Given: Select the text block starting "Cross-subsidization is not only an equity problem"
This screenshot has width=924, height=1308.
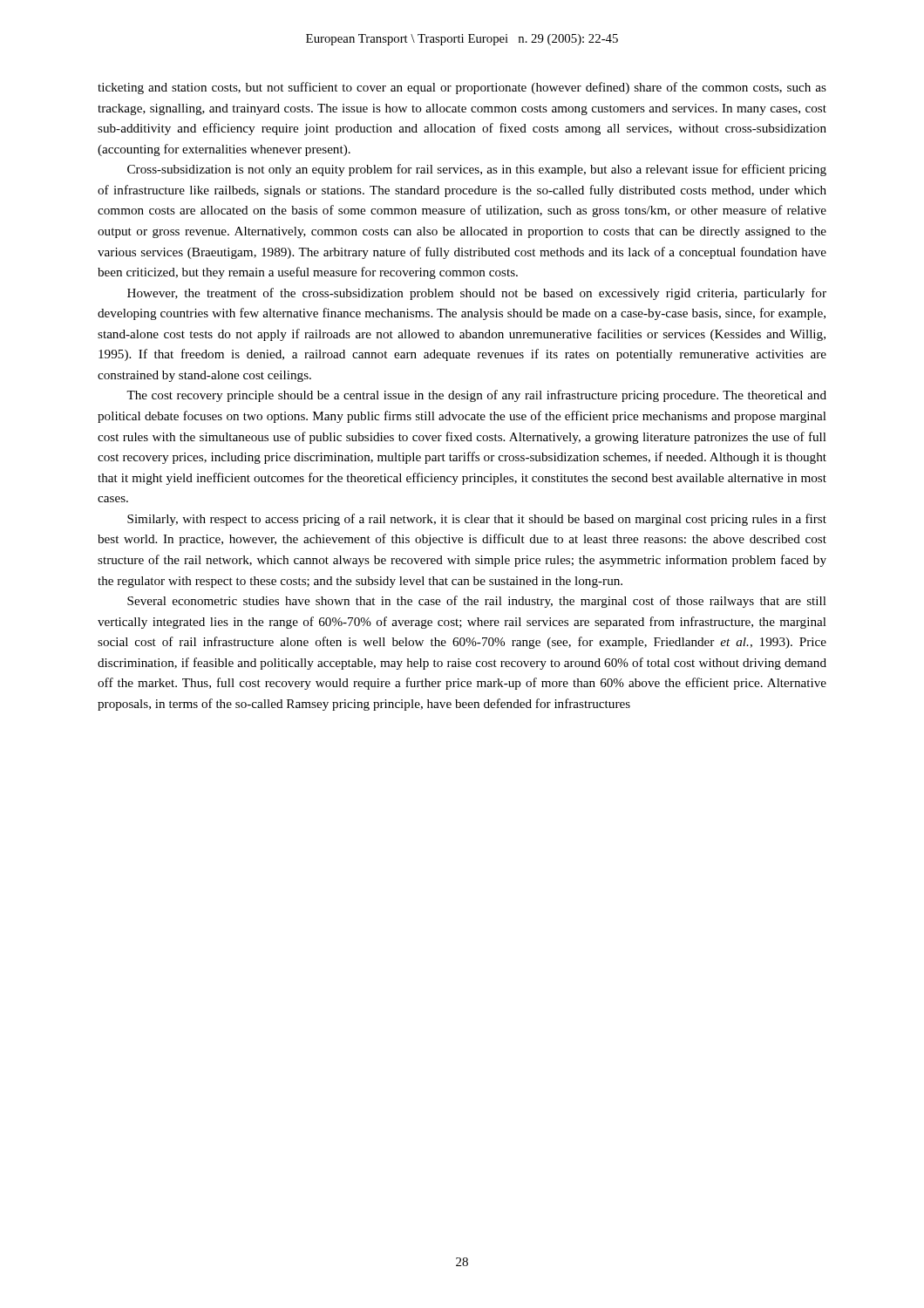Looking at the screenshot, I should click(x=462, y=221).
